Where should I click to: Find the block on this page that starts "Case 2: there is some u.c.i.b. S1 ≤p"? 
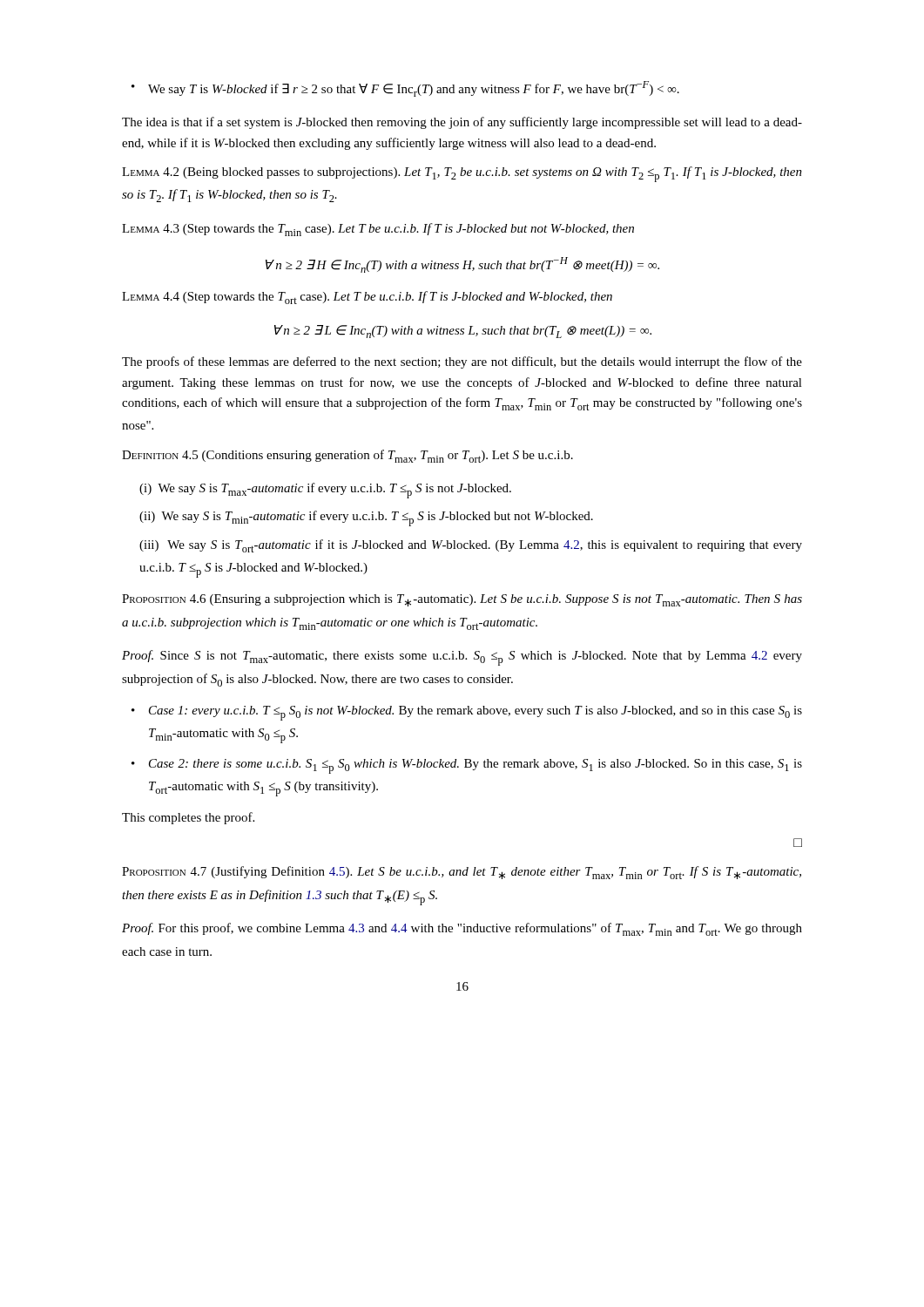pyautogui.click(x=462, y=776)
